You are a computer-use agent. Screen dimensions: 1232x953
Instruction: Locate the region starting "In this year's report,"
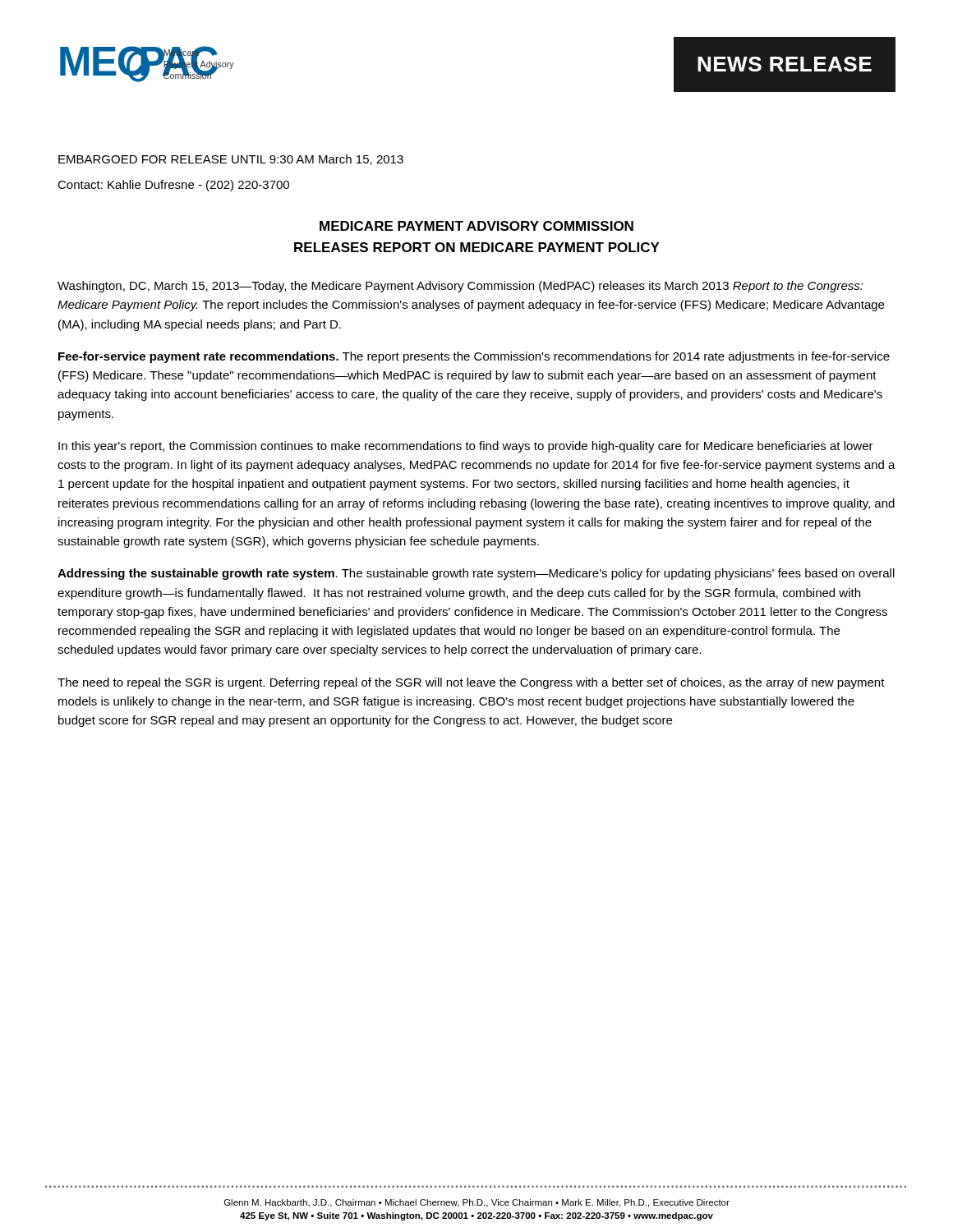click(476, 493)
